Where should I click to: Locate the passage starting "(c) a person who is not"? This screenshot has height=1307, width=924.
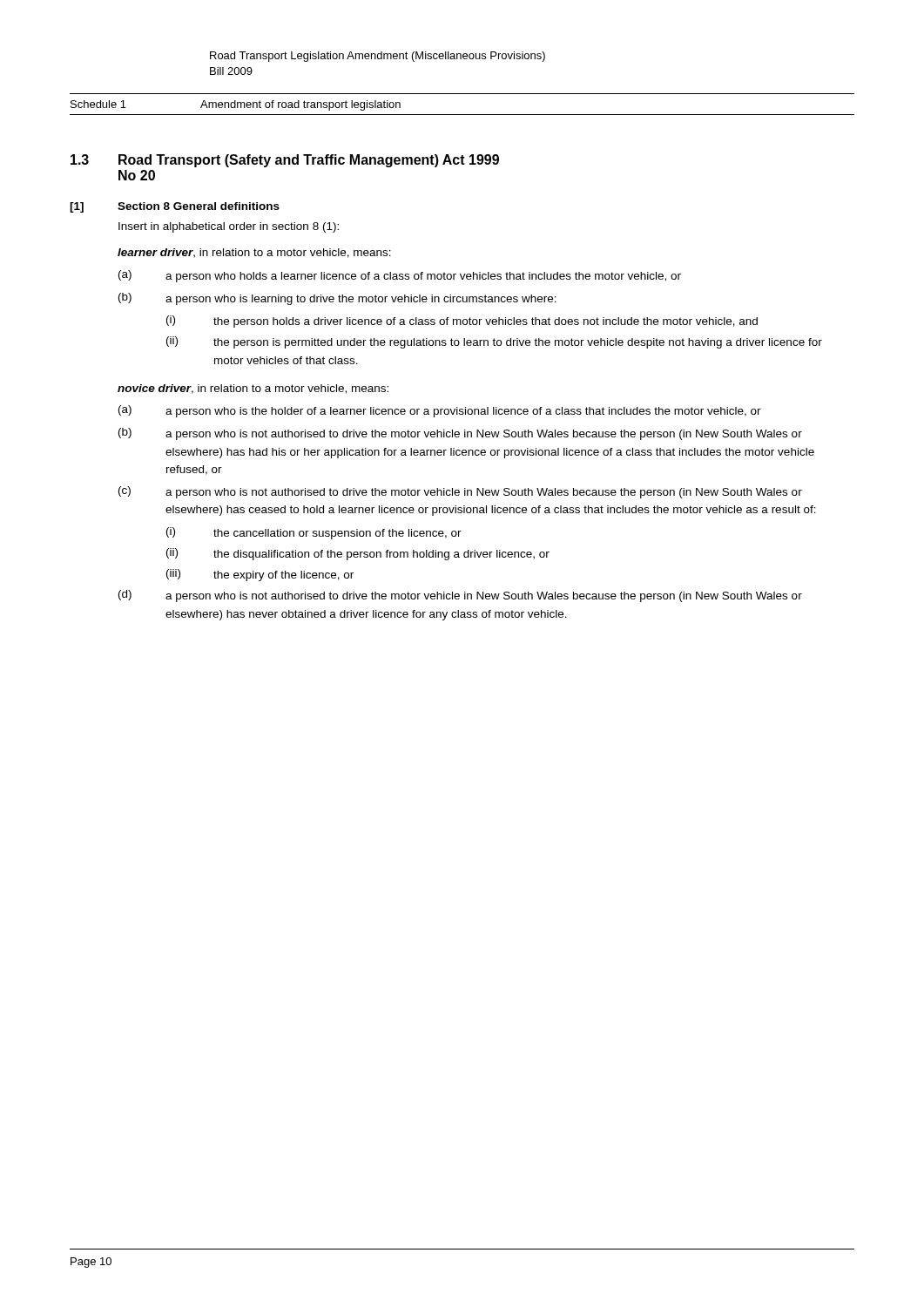click(486, 501)
